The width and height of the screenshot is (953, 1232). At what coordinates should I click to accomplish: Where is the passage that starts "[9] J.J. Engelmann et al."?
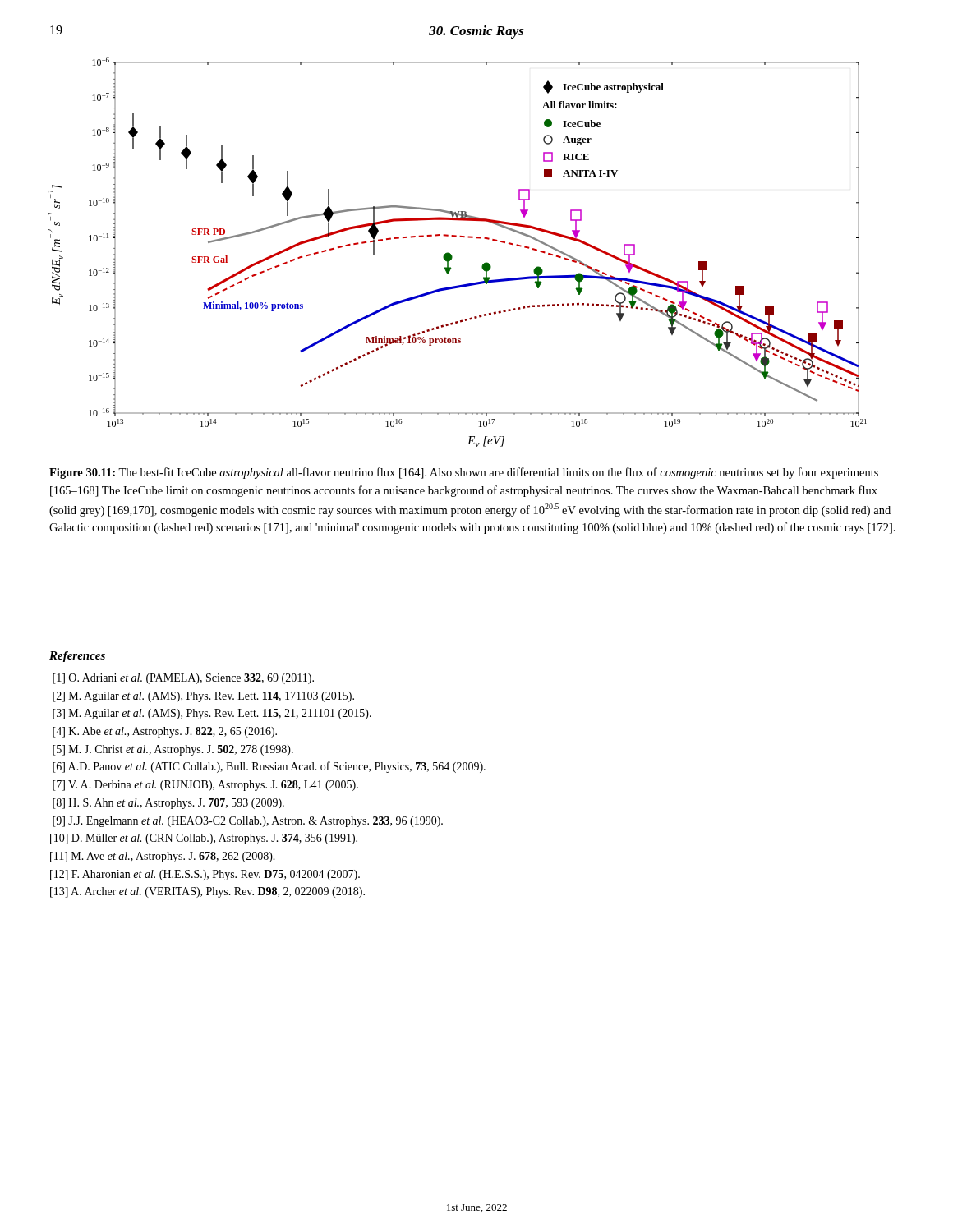pyautogui.click(x=246, y=821)
